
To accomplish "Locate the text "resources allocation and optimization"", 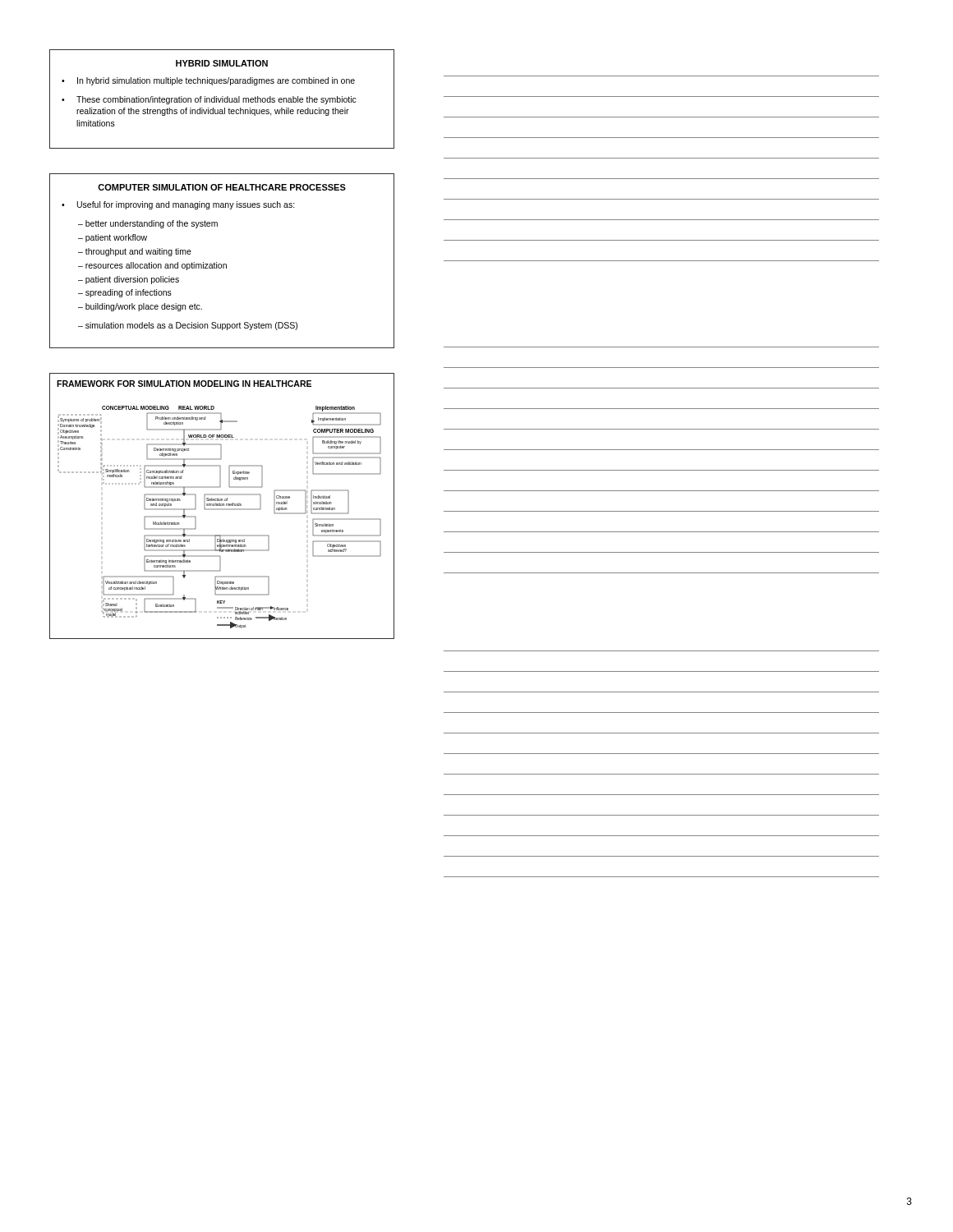I will pos(156,265).
